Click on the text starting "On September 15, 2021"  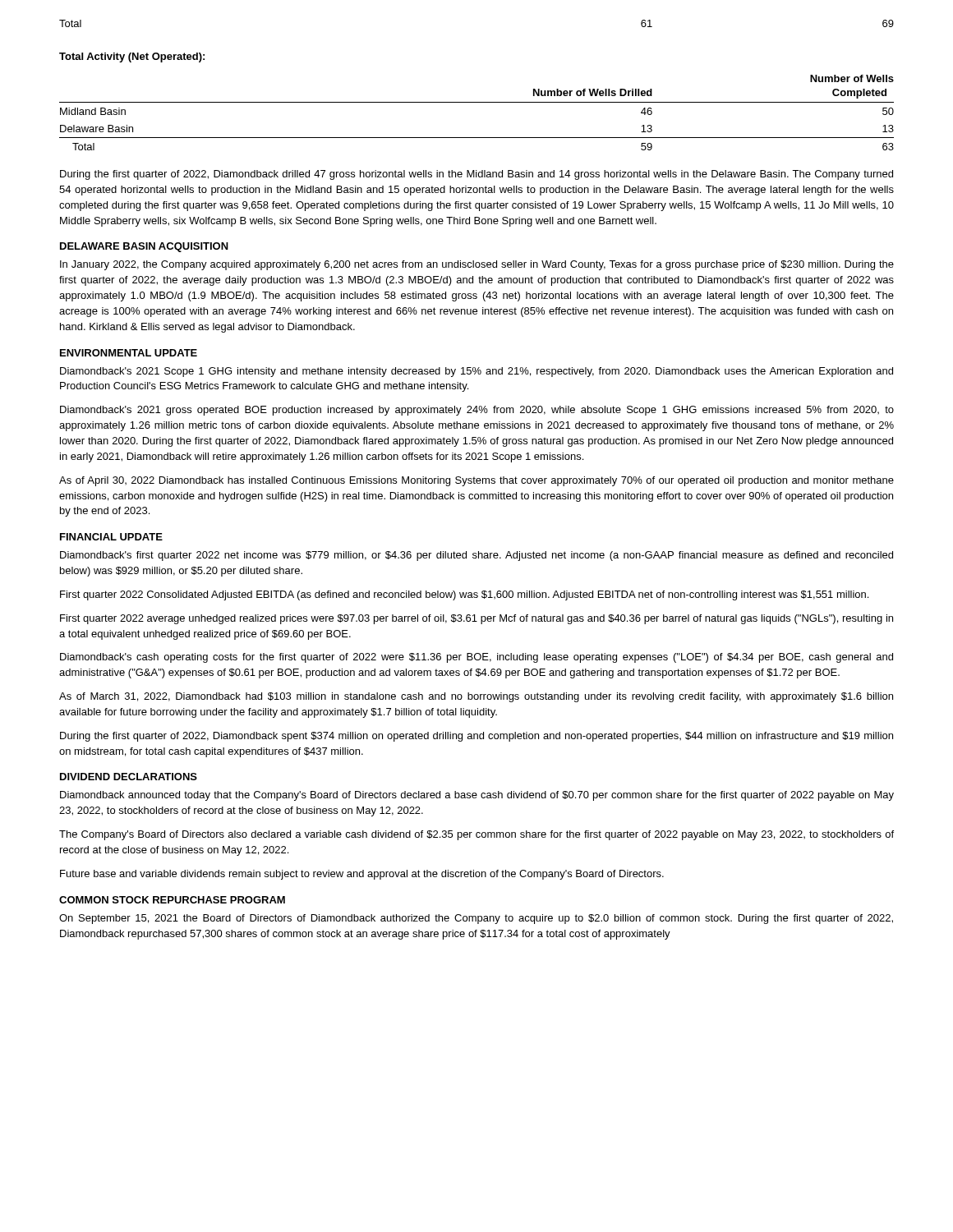[476, 925]
